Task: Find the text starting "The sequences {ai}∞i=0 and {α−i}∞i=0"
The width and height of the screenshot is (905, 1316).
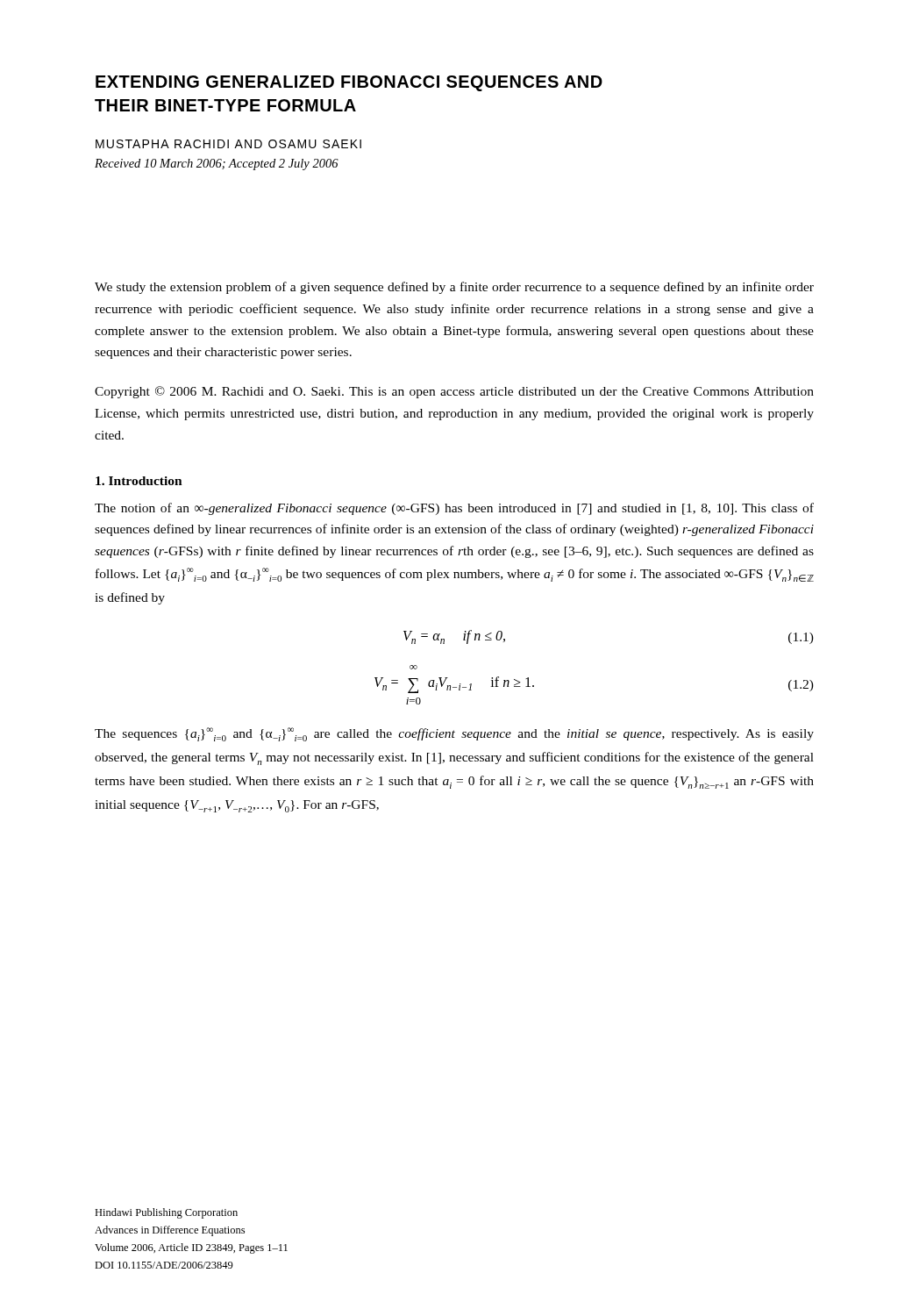Action: 454,769
